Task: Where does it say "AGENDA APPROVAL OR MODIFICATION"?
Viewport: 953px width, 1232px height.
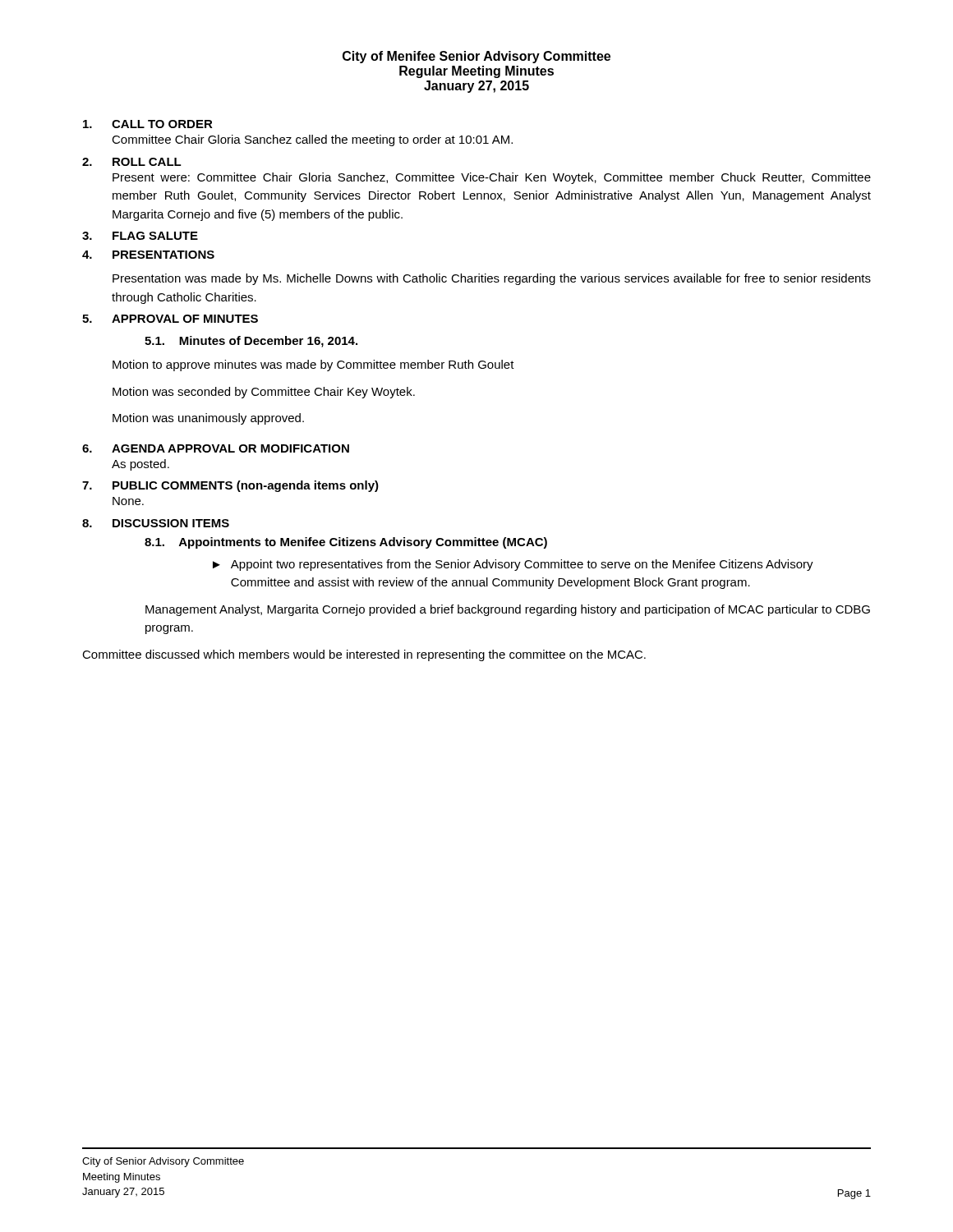Action: 231,448
